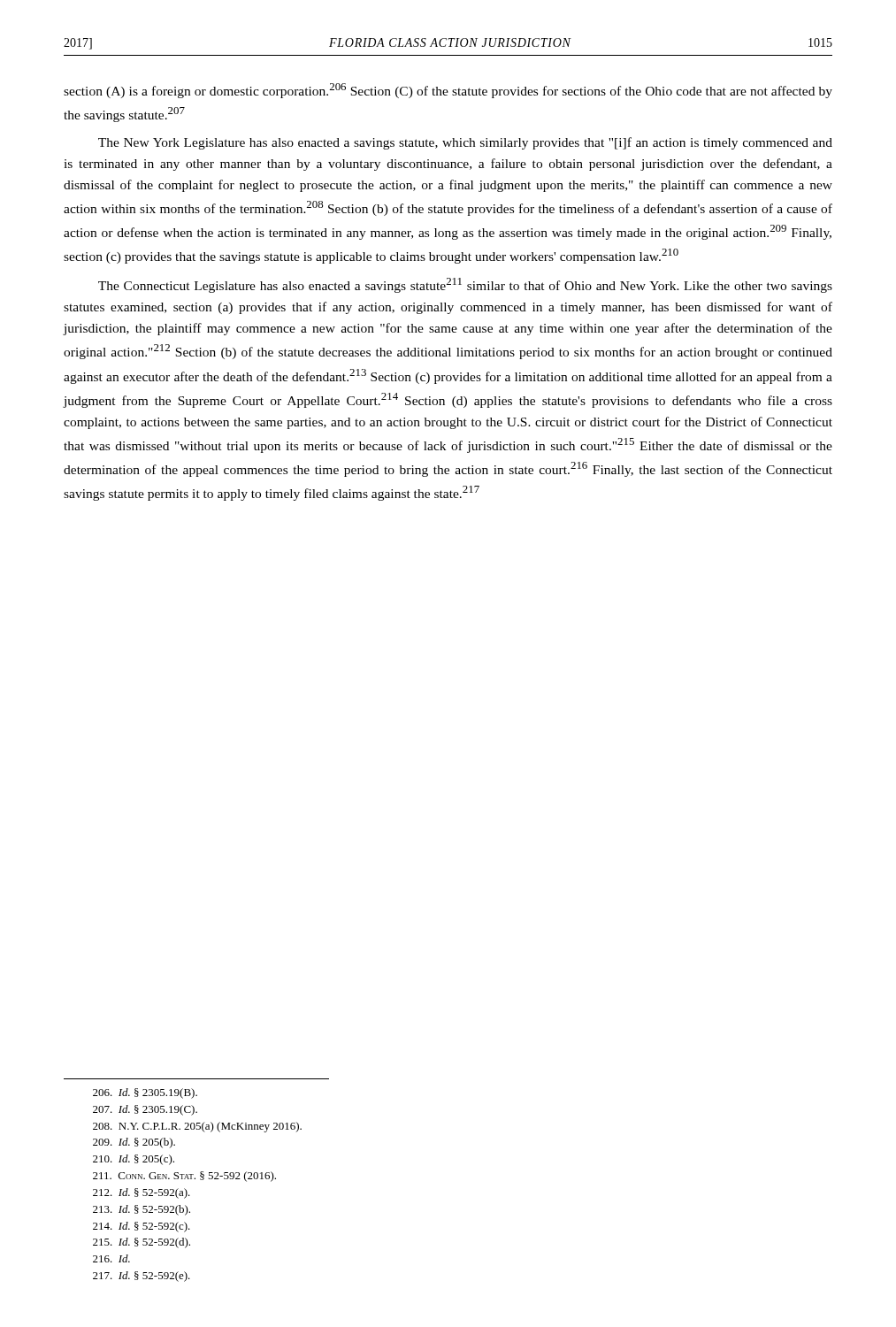Click where it says "Id. § 52-592(a)."

(x=139, y=1192)
